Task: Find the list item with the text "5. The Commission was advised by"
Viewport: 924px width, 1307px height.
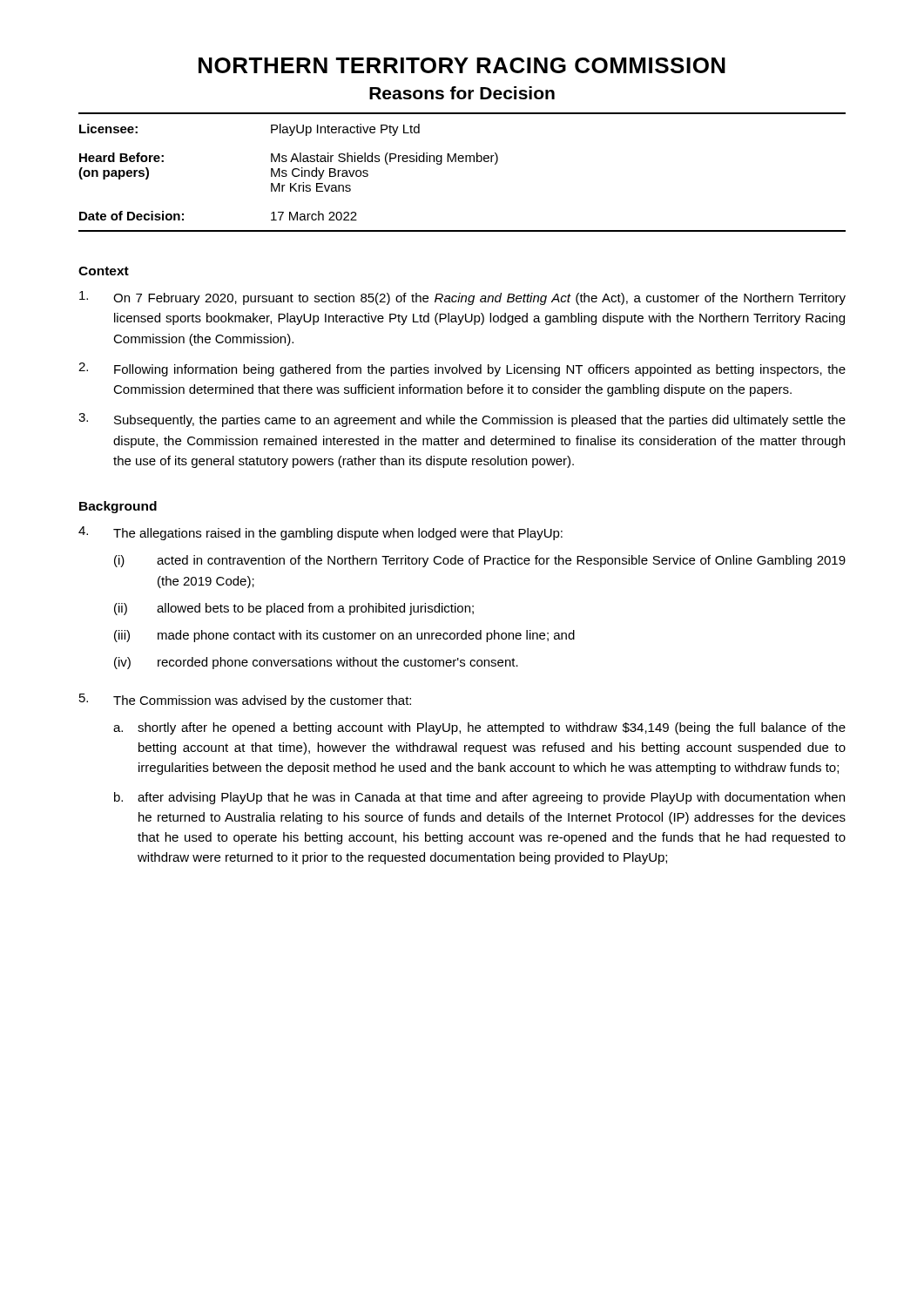Action: [462, 783]
